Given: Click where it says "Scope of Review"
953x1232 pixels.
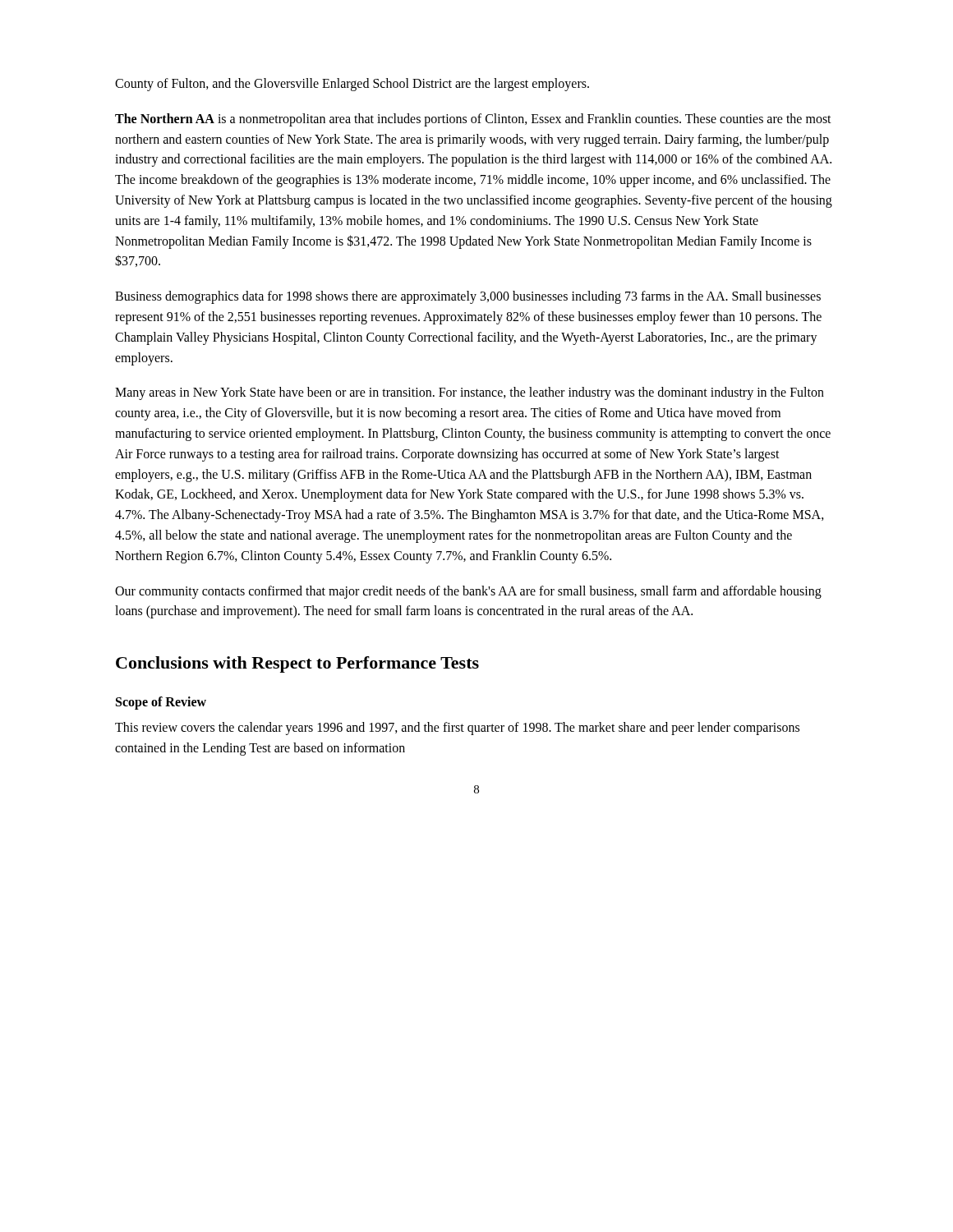Looking at the screenshot, I should (161, 702).
